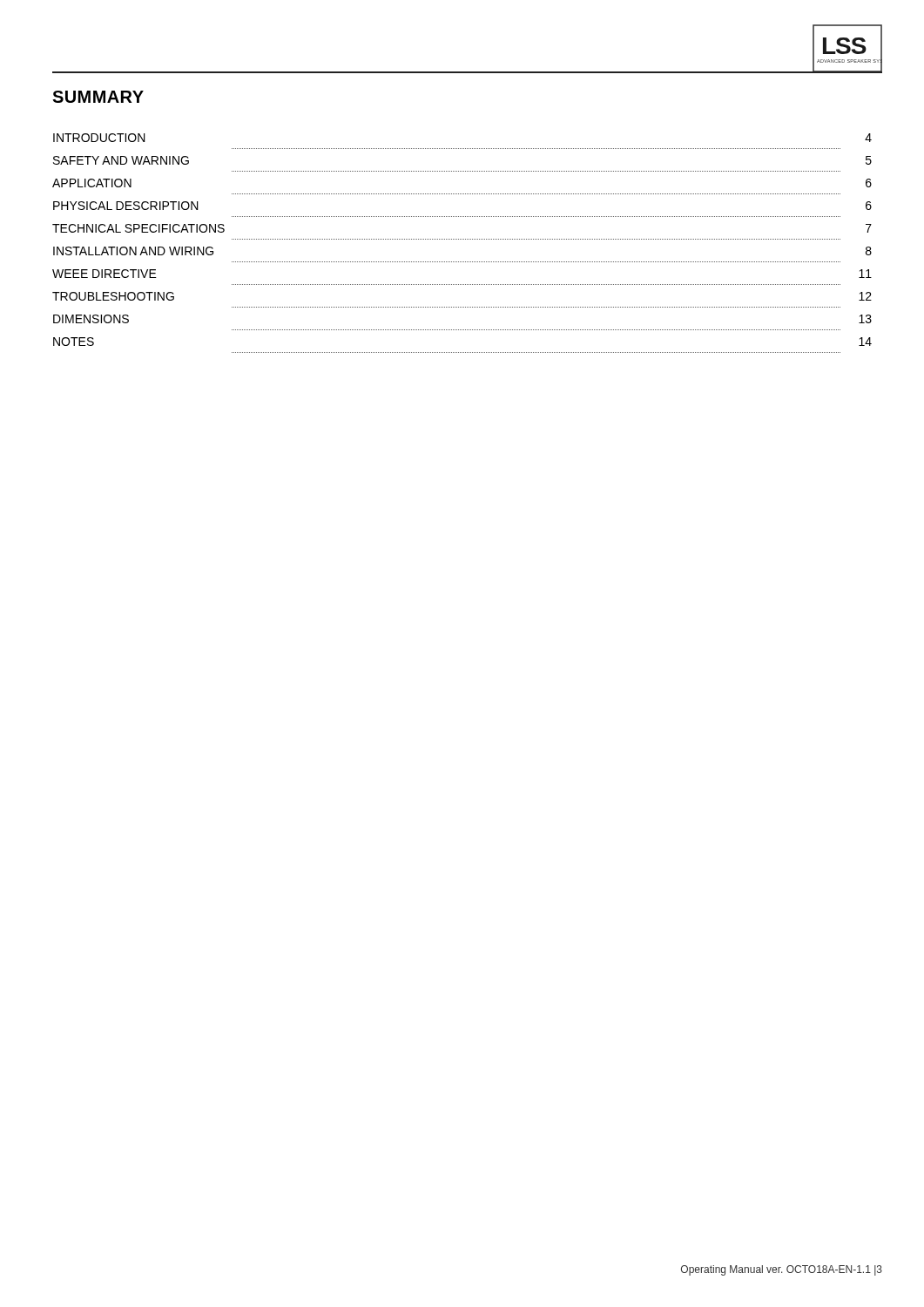The image size is (924, 1307).
Task: Select the list item with the text "INSTALLATION AND WIRING 8"
Action: pyautogui.click(x=462, y=251)
